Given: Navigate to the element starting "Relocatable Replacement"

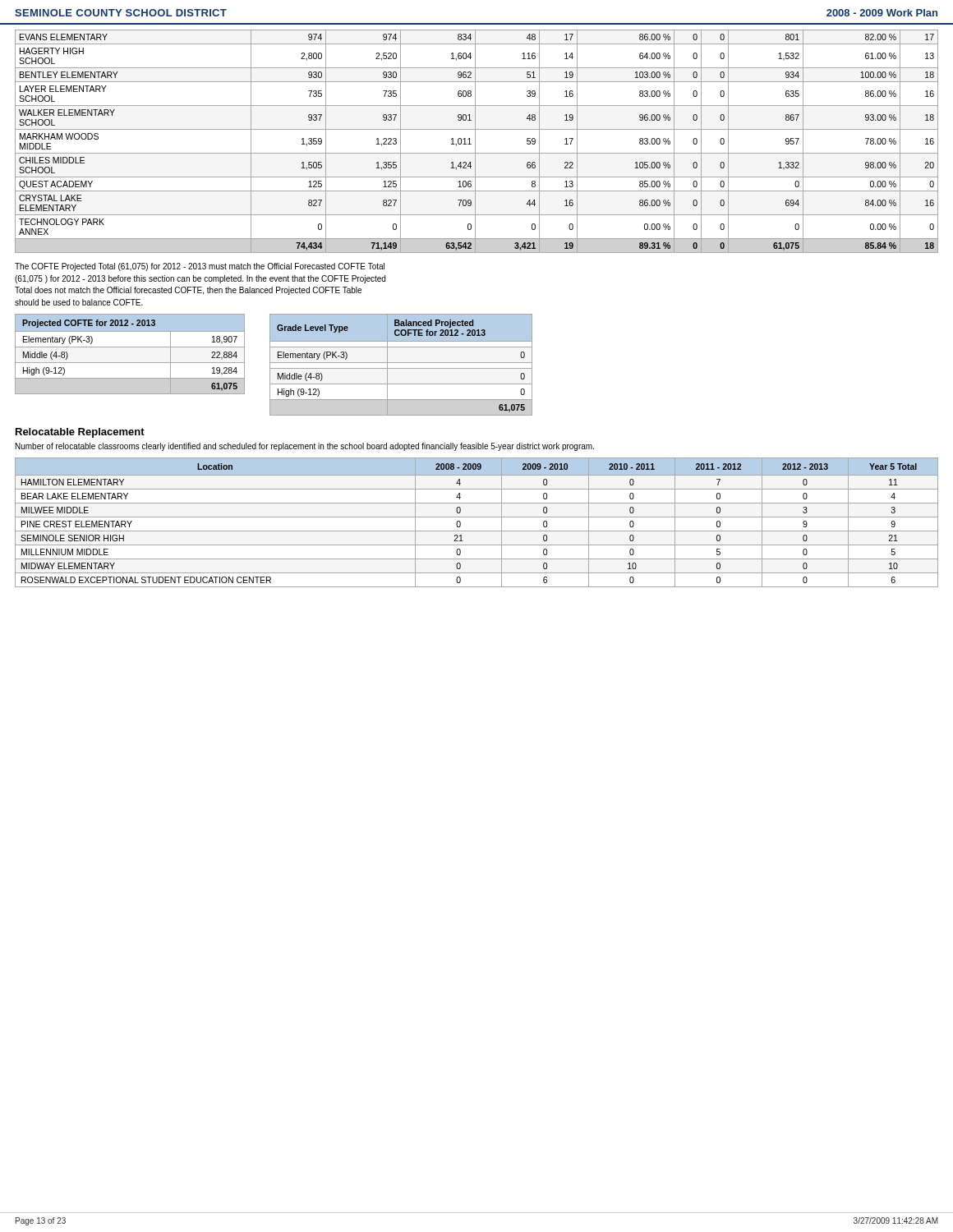Looking at the screenshot, I should 79,432.
